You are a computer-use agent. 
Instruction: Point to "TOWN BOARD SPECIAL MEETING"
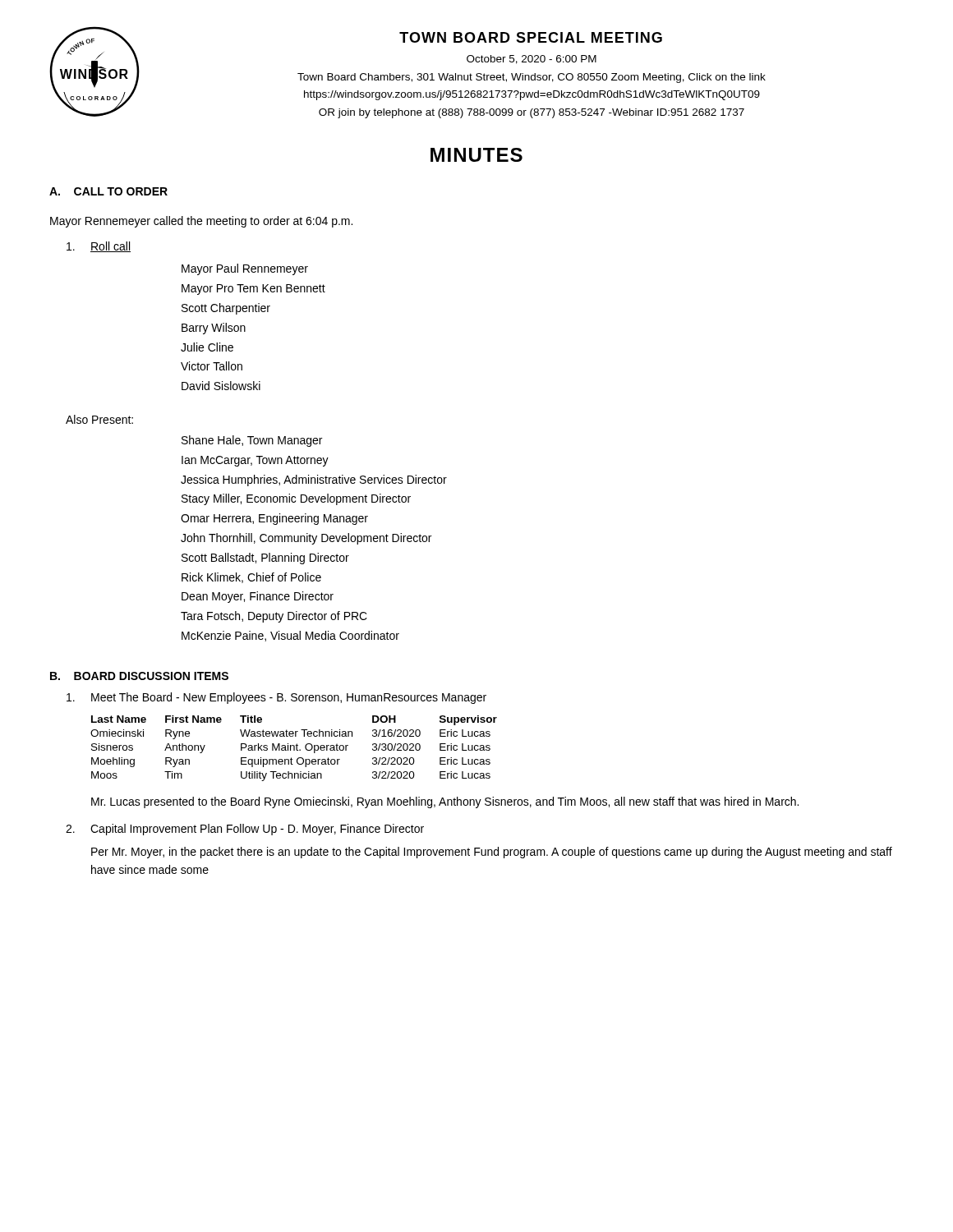[x=532, y=38]
